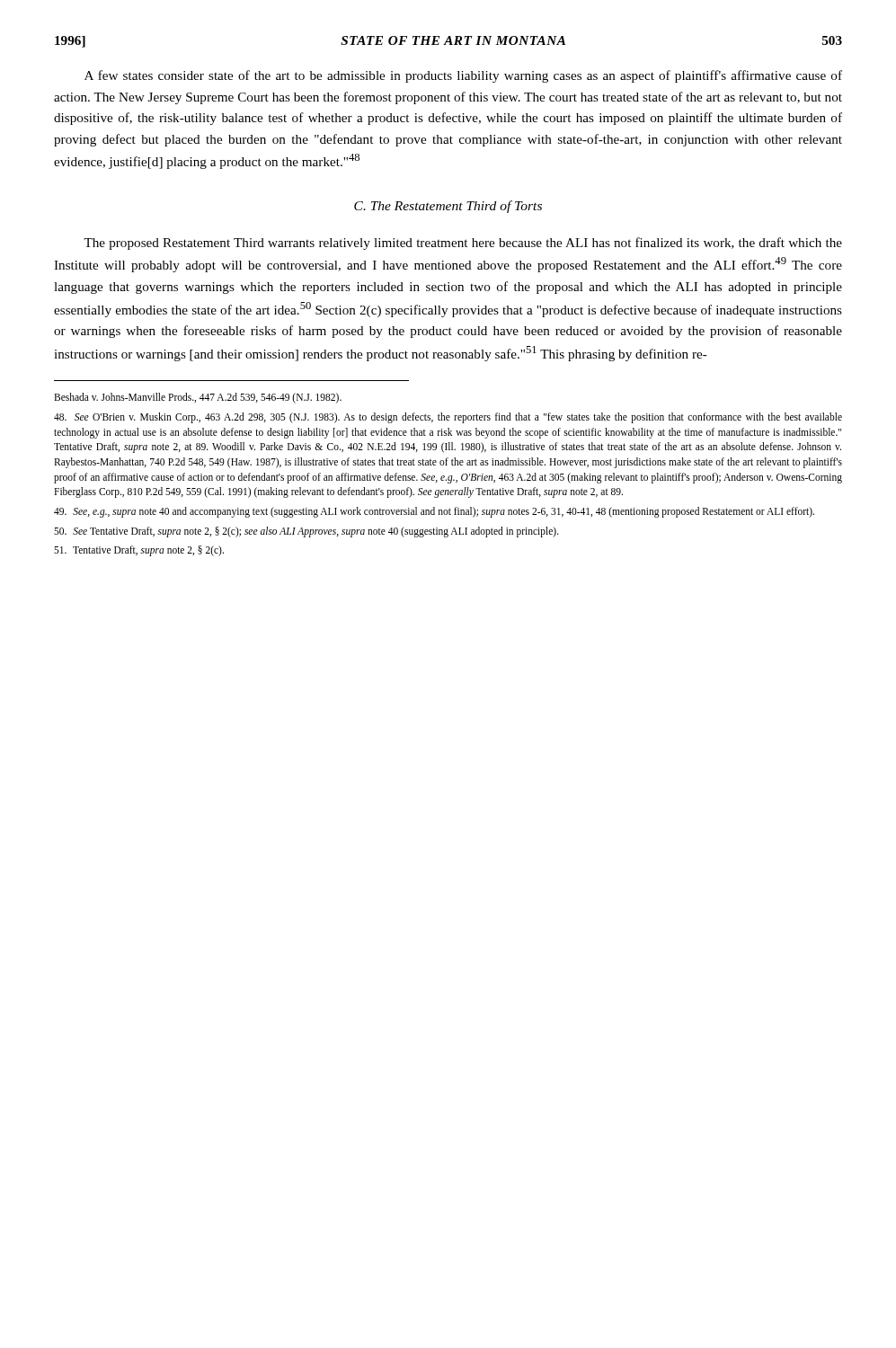Navigate to the region starting "See, e.g., supra note 40 and accompanying text"

tap(448, 512)
